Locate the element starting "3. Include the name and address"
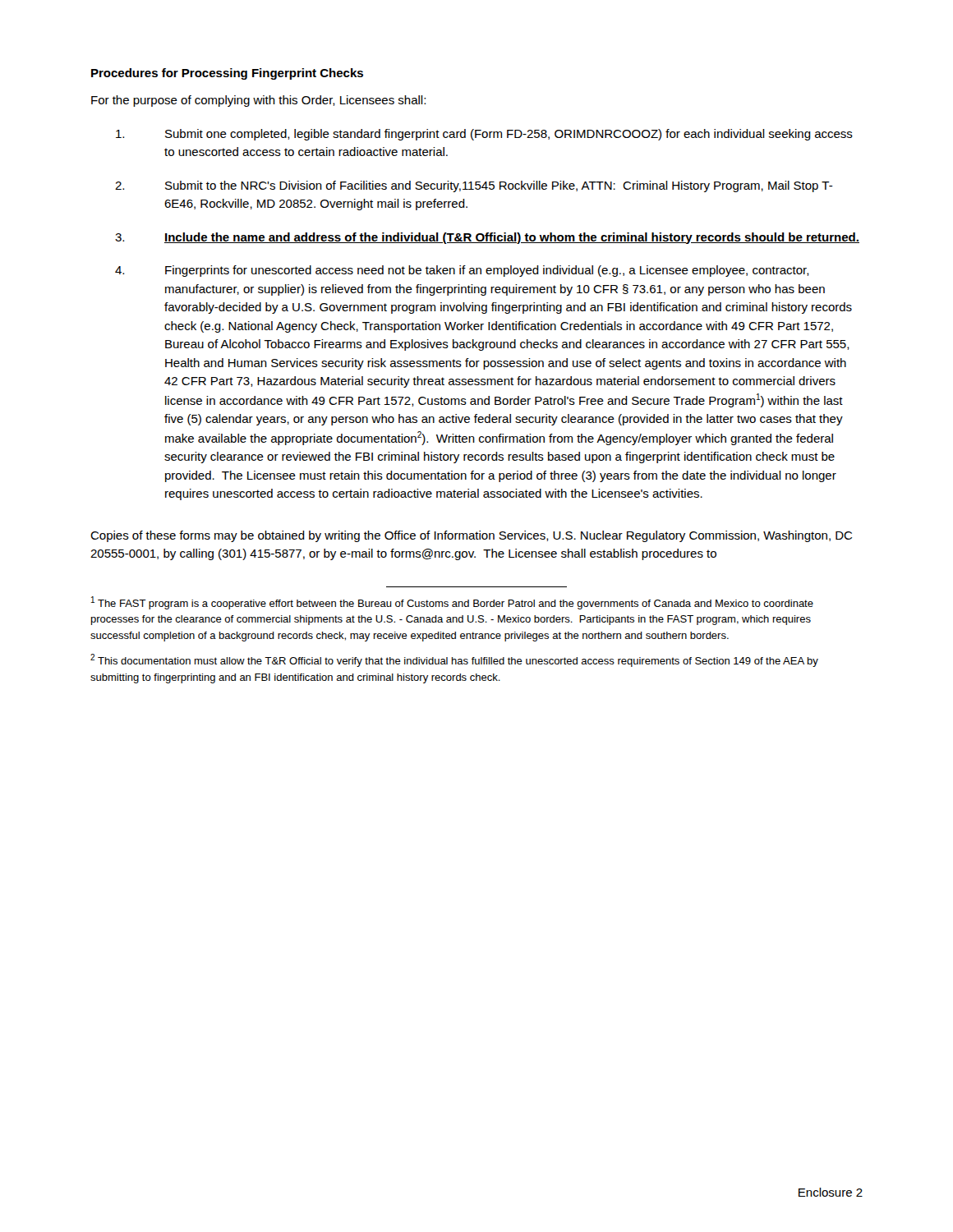This screenshot has width=953, height=1232. [x=476, y=237]
